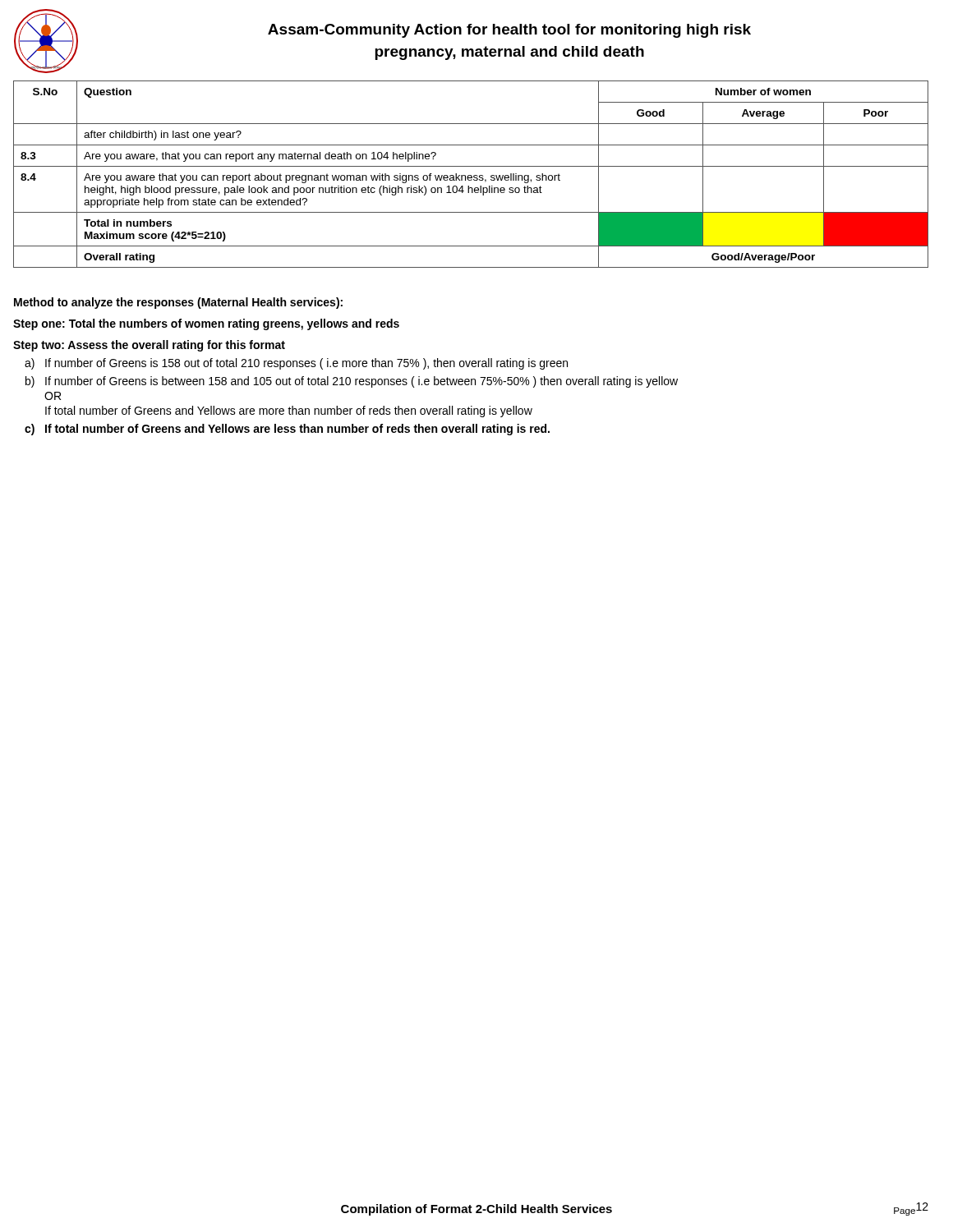
Task: Click on the list item with the text "a) If number of Greens is"
Action: [476, 363]
